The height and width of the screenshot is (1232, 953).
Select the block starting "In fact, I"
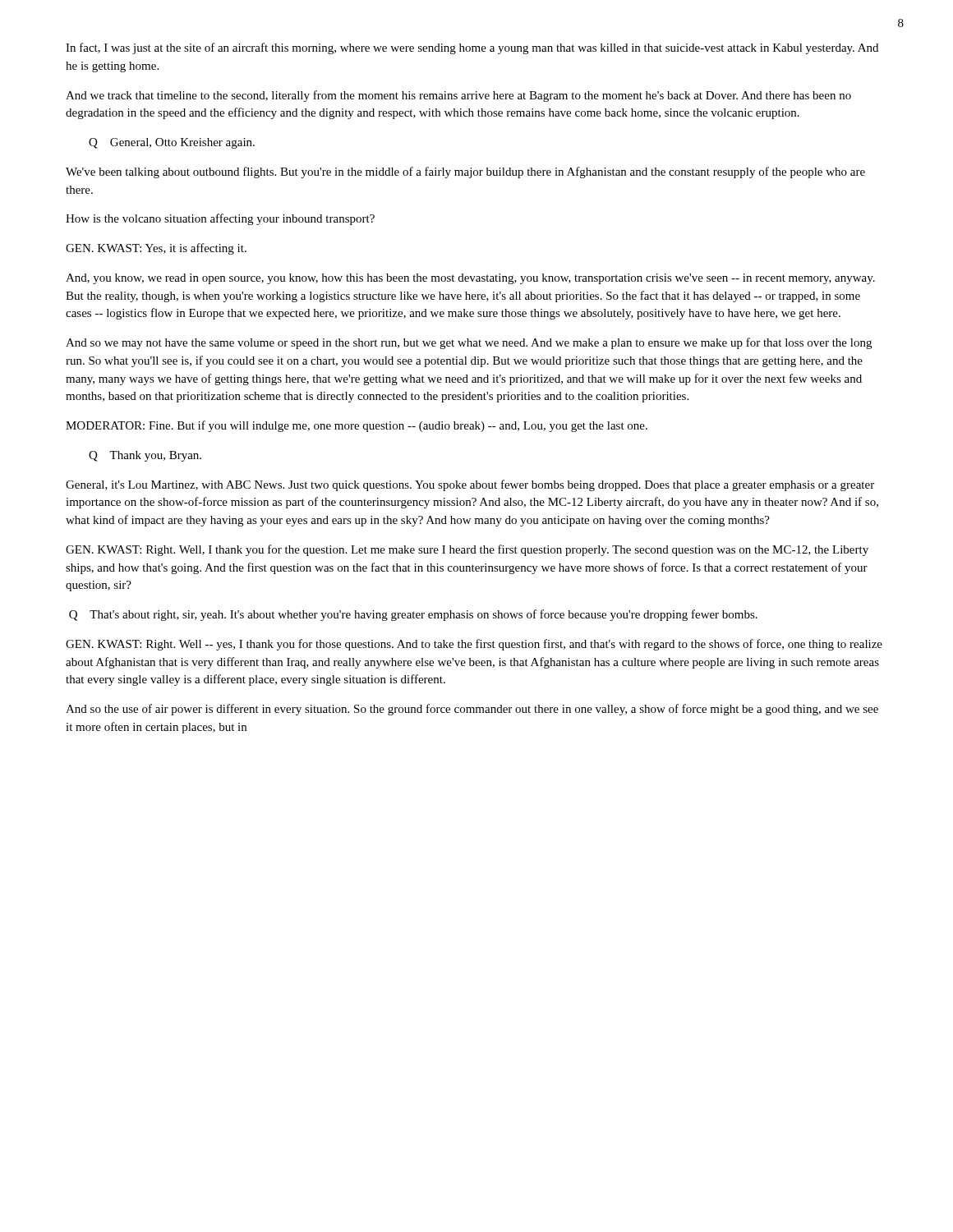point(472,57)
